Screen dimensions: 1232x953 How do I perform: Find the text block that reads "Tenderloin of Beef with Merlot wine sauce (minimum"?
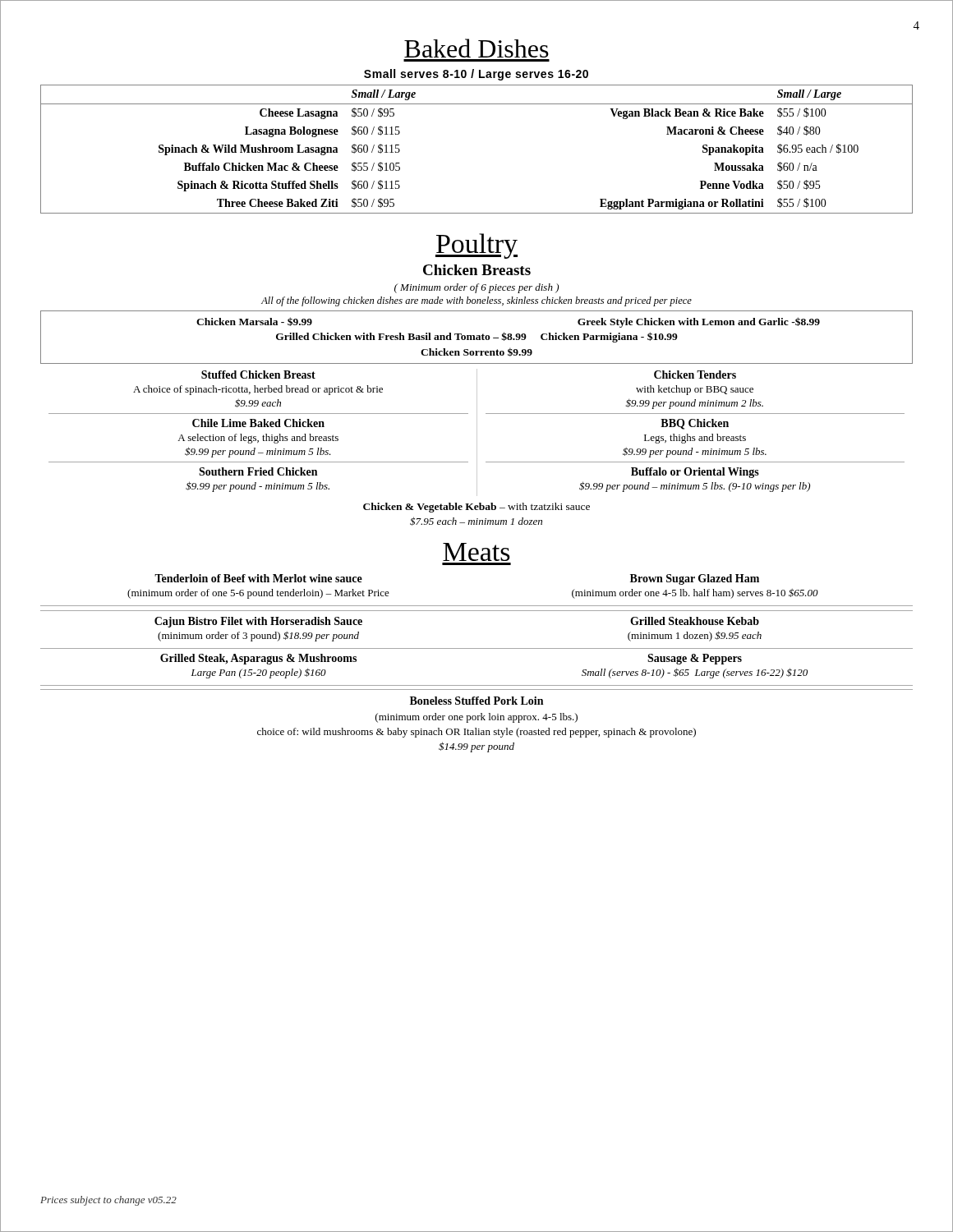point(258,586)
